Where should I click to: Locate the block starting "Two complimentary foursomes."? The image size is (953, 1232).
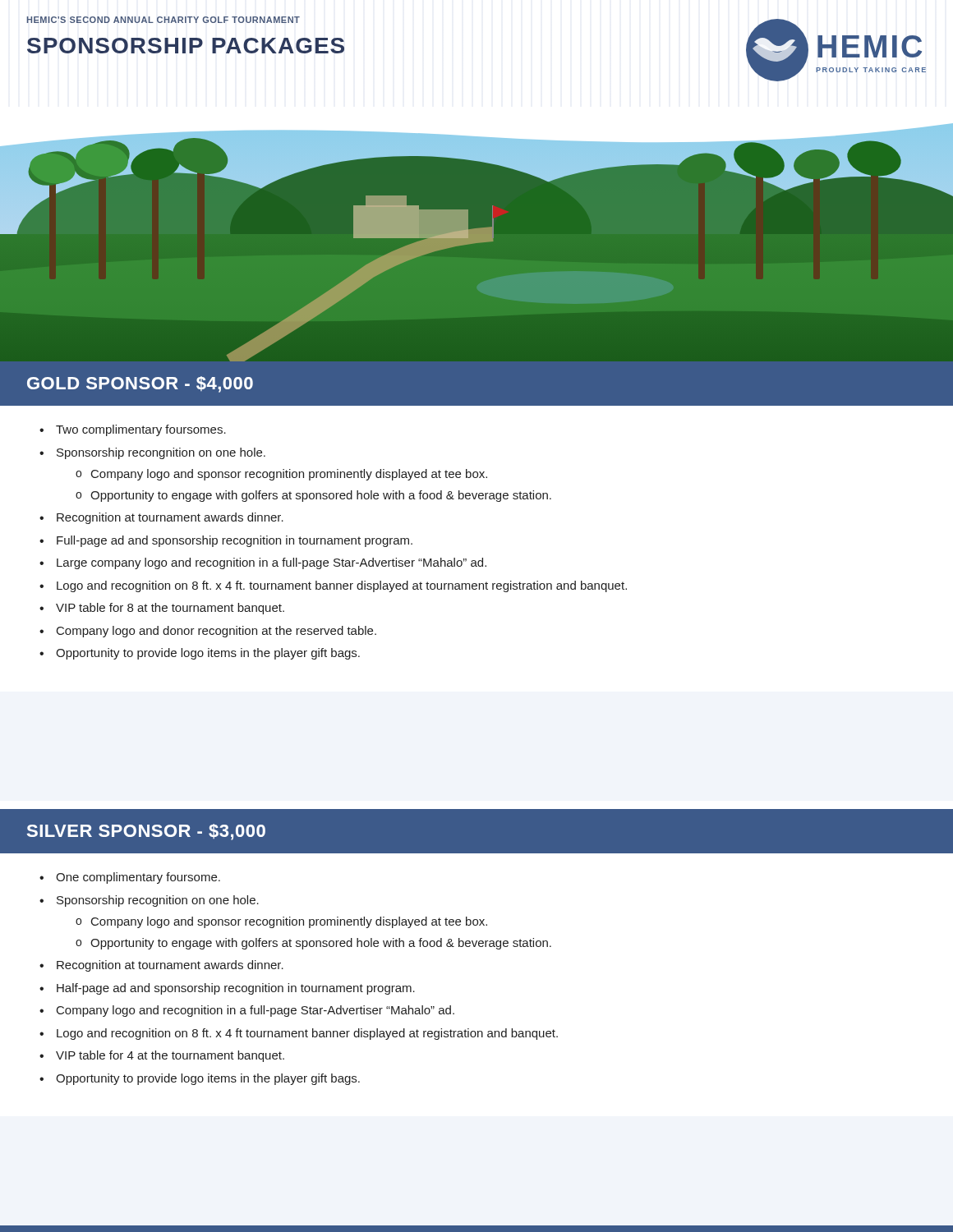[x=141, y=429]
